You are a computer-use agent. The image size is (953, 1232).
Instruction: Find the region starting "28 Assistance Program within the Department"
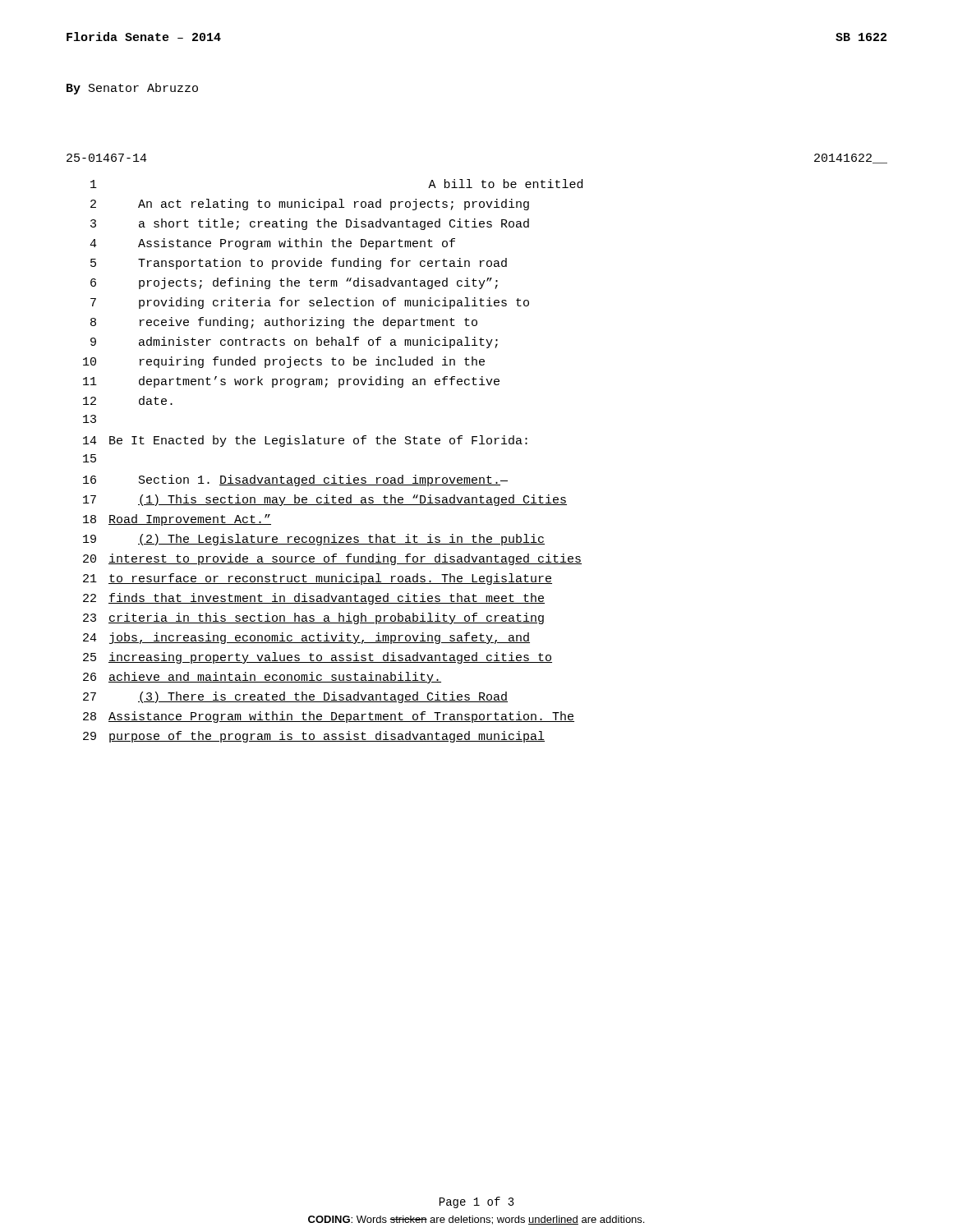pyautogui.click(x=485, y=718)
